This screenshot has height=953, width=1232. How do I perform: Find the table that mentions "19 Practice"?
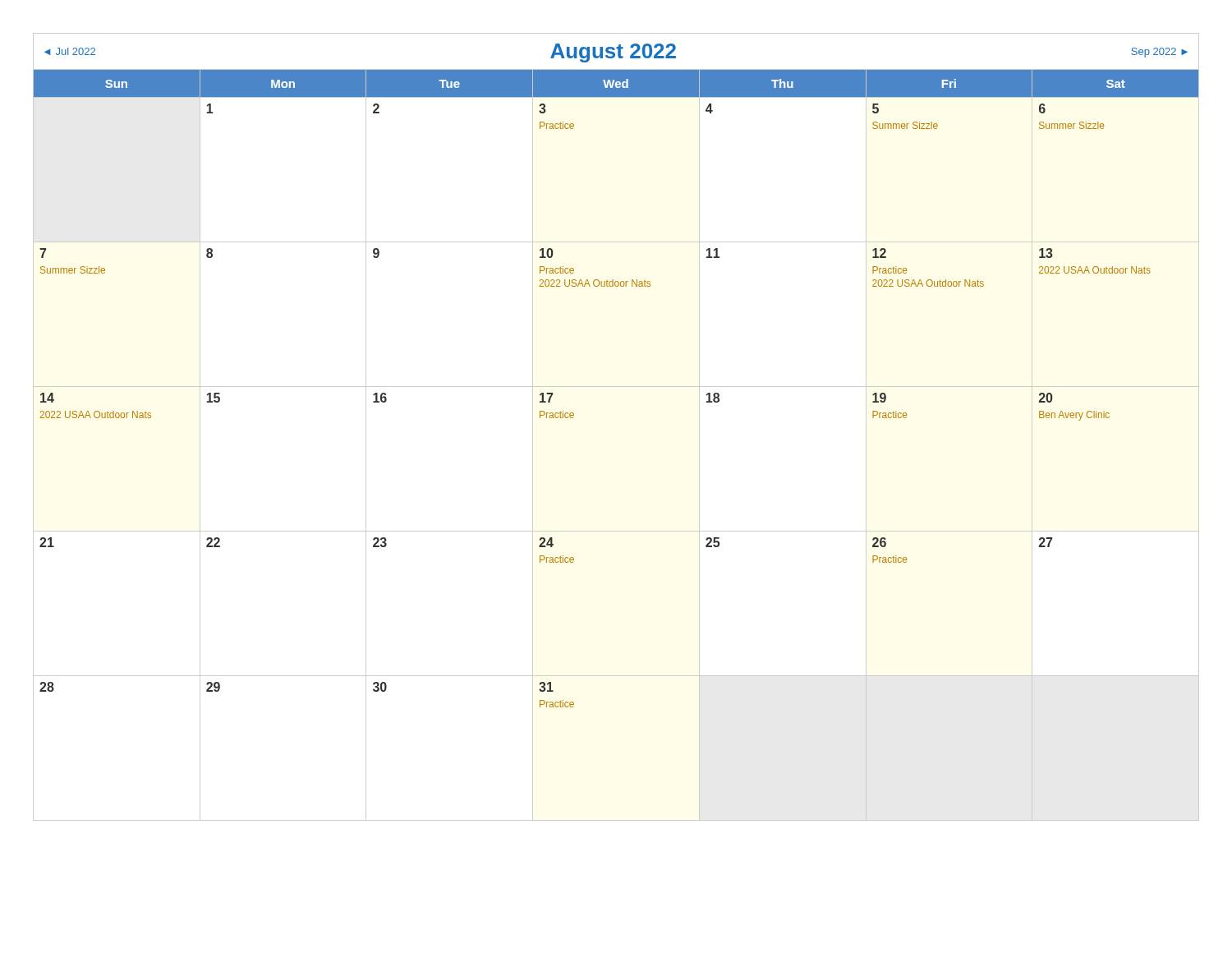pyautogui.click(x=616, y=445)
